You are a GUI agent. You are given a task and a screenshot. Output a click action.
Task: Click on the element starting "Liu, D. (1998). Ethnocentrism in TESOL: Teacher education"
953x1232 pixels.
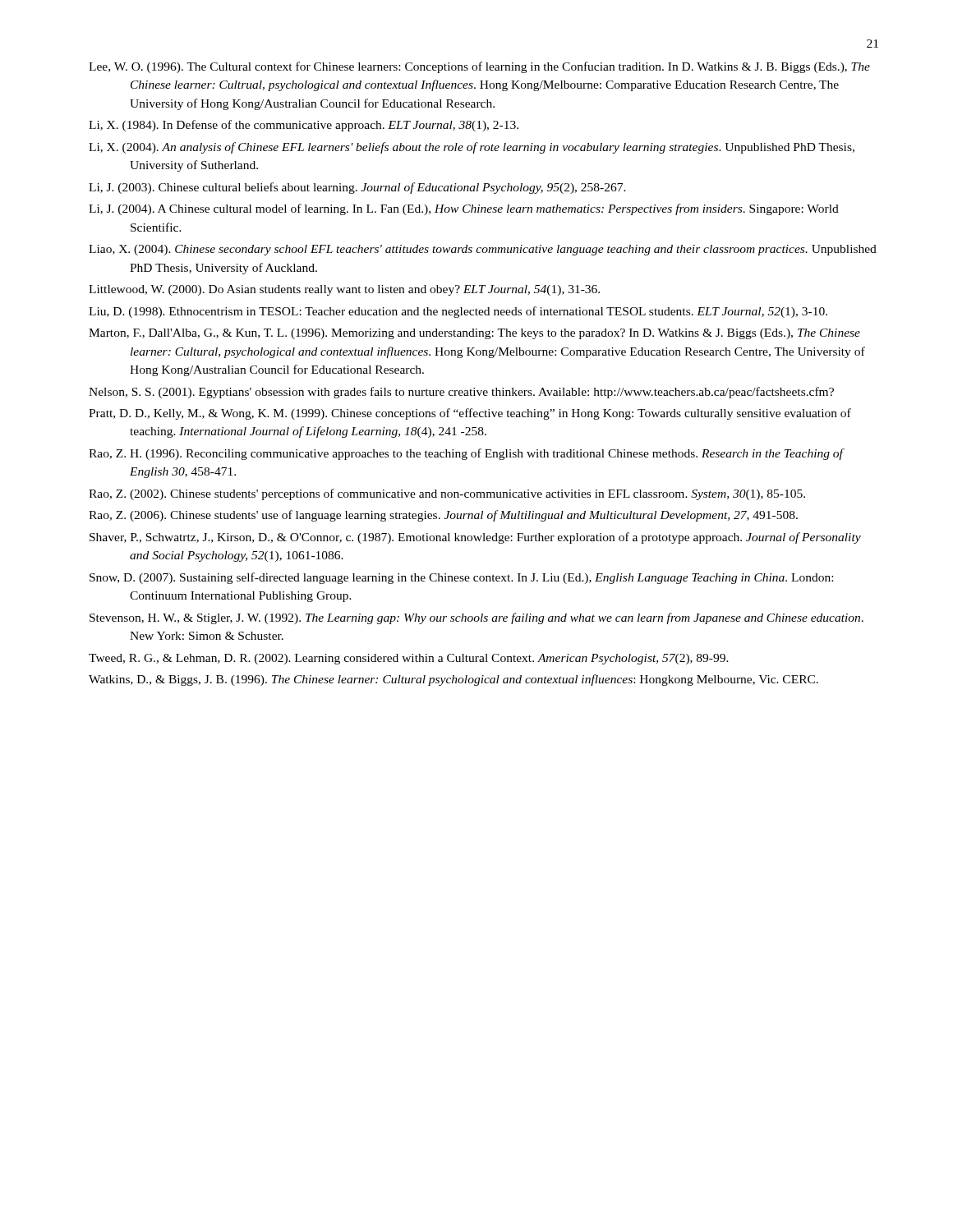tap(458, 311)
